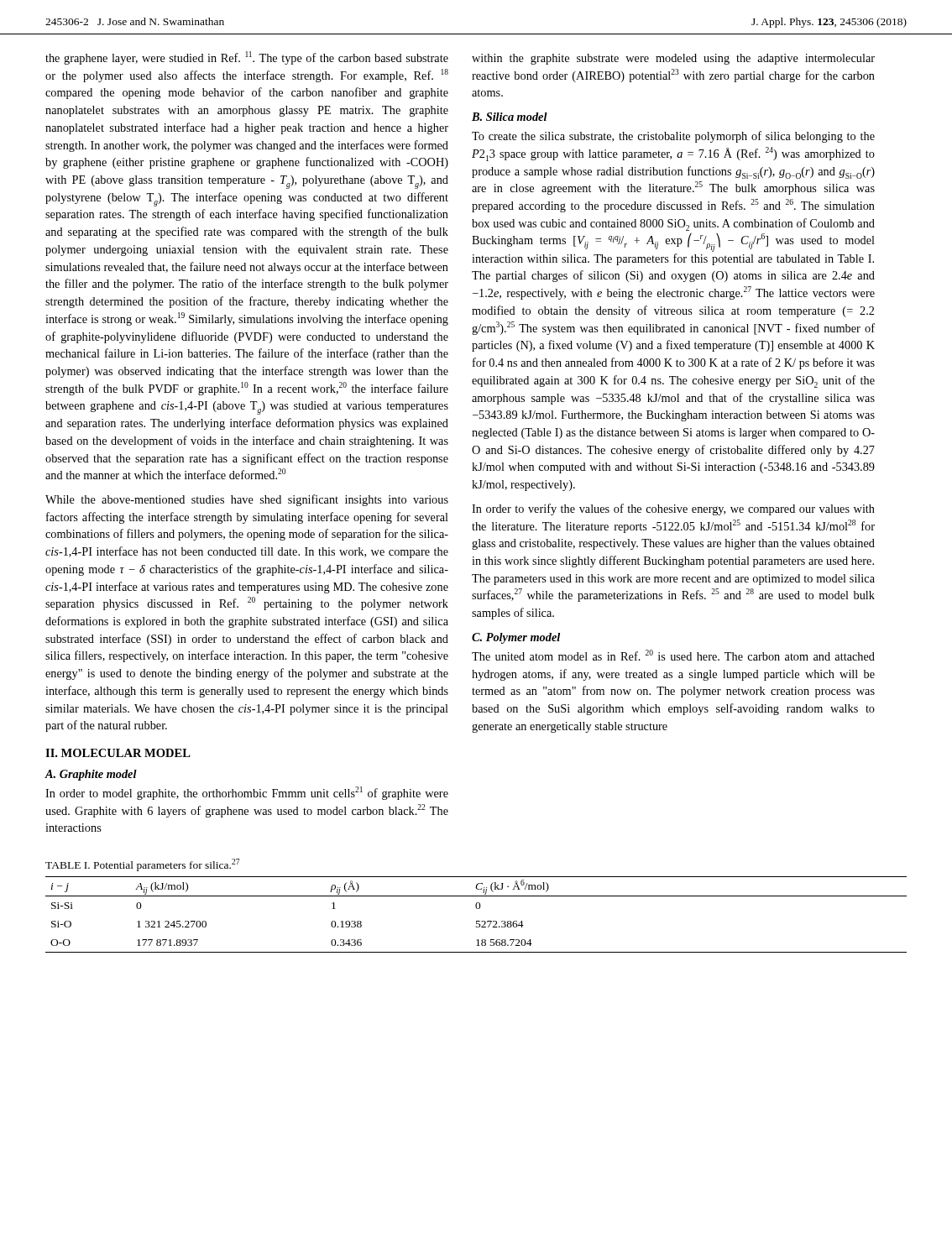
Task: Find "C. Polymer model" on this page
Action: 516,637
